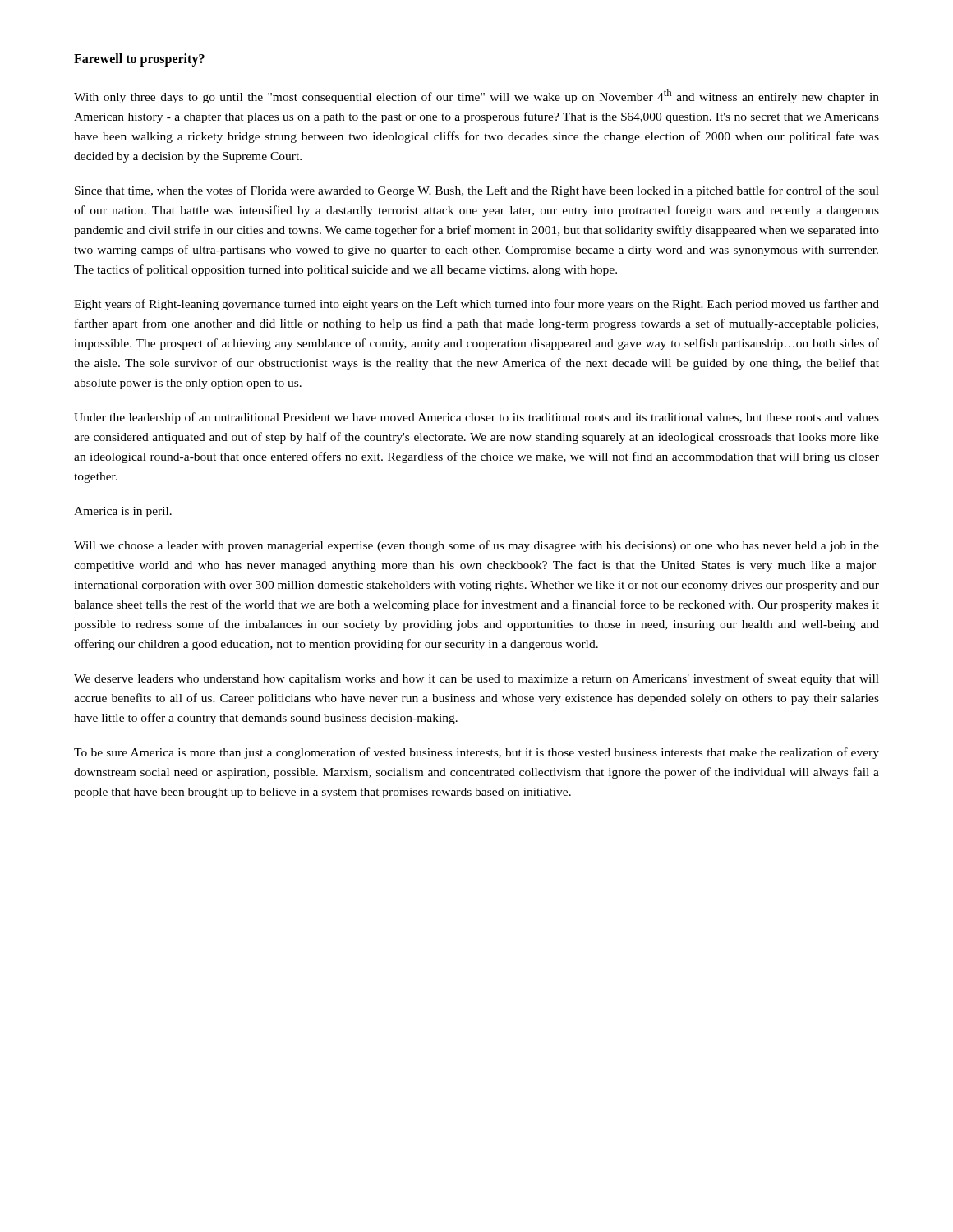
Task: Navigate to the text starting "Since that time, when the votes"
Action: 476,230
